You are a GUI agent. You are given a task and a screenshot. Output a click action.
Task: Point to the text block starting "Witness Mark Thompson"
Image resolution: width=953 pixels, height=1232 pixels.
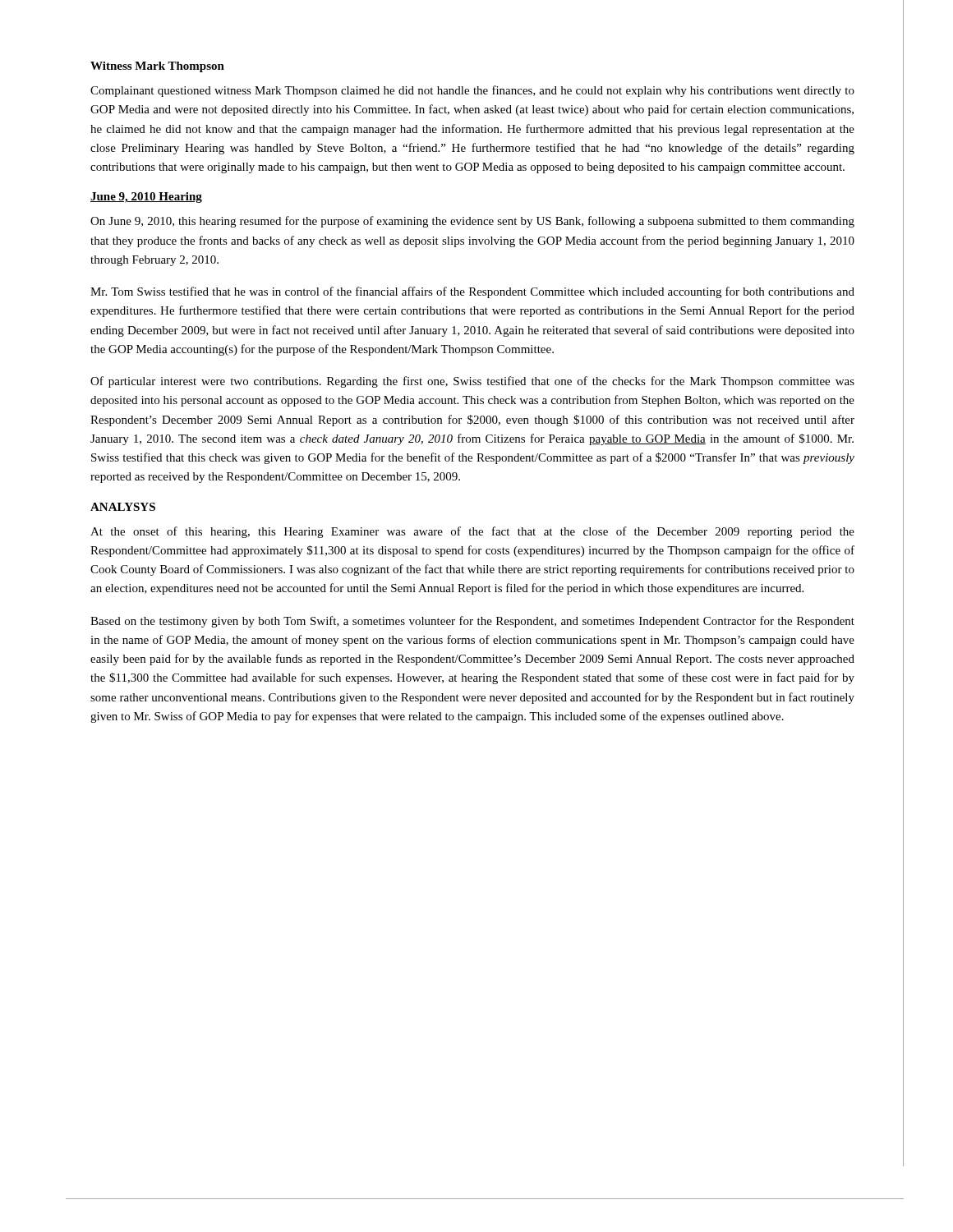click(x=157, y=66)
